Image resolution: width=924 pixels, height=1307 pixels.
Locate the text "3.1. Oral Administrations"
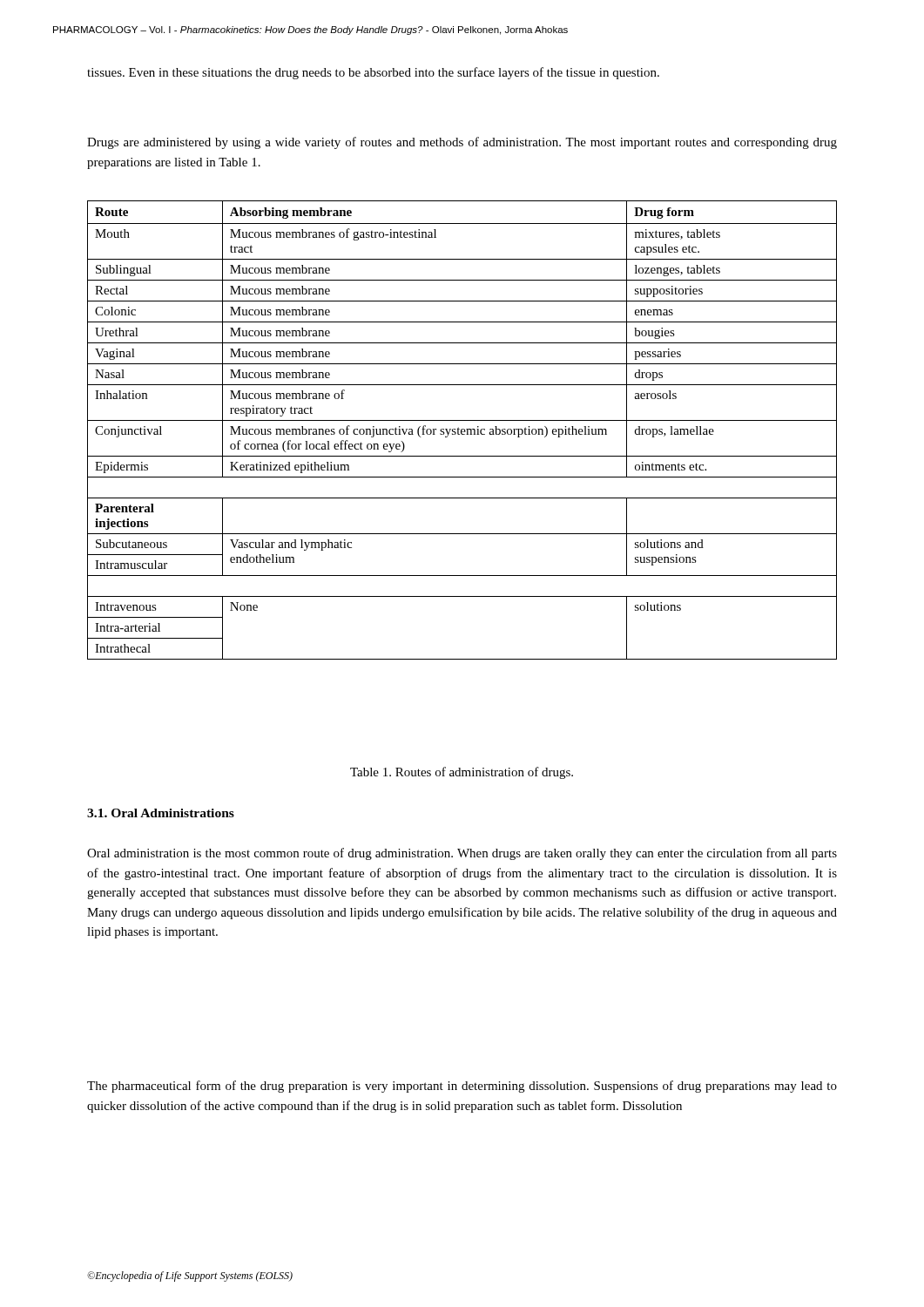[x=161, y=812]
